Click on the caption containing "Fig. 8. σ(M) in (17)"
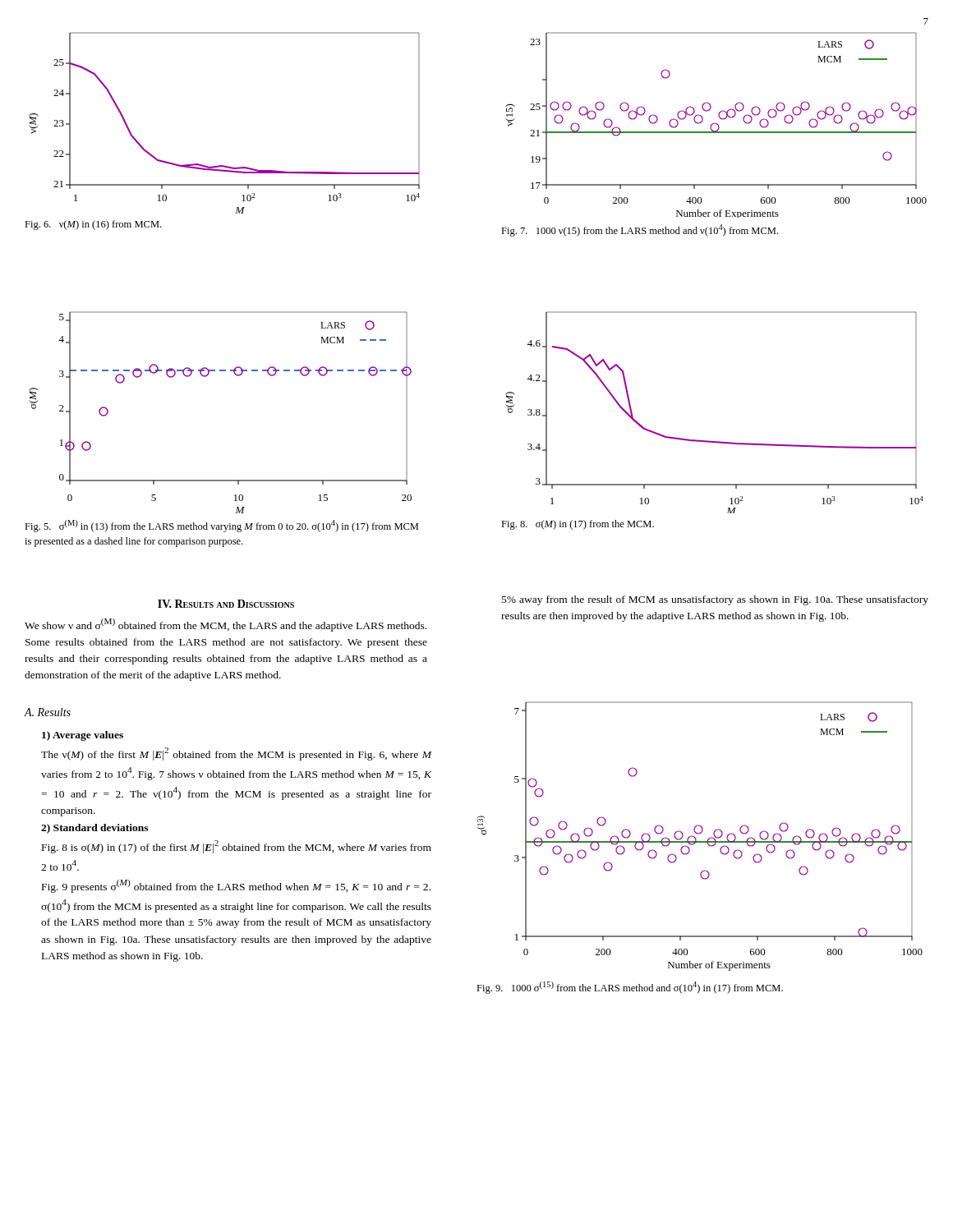Viewport: 953px width, 1232px height. pyautogui.click(x=578, y=524)
